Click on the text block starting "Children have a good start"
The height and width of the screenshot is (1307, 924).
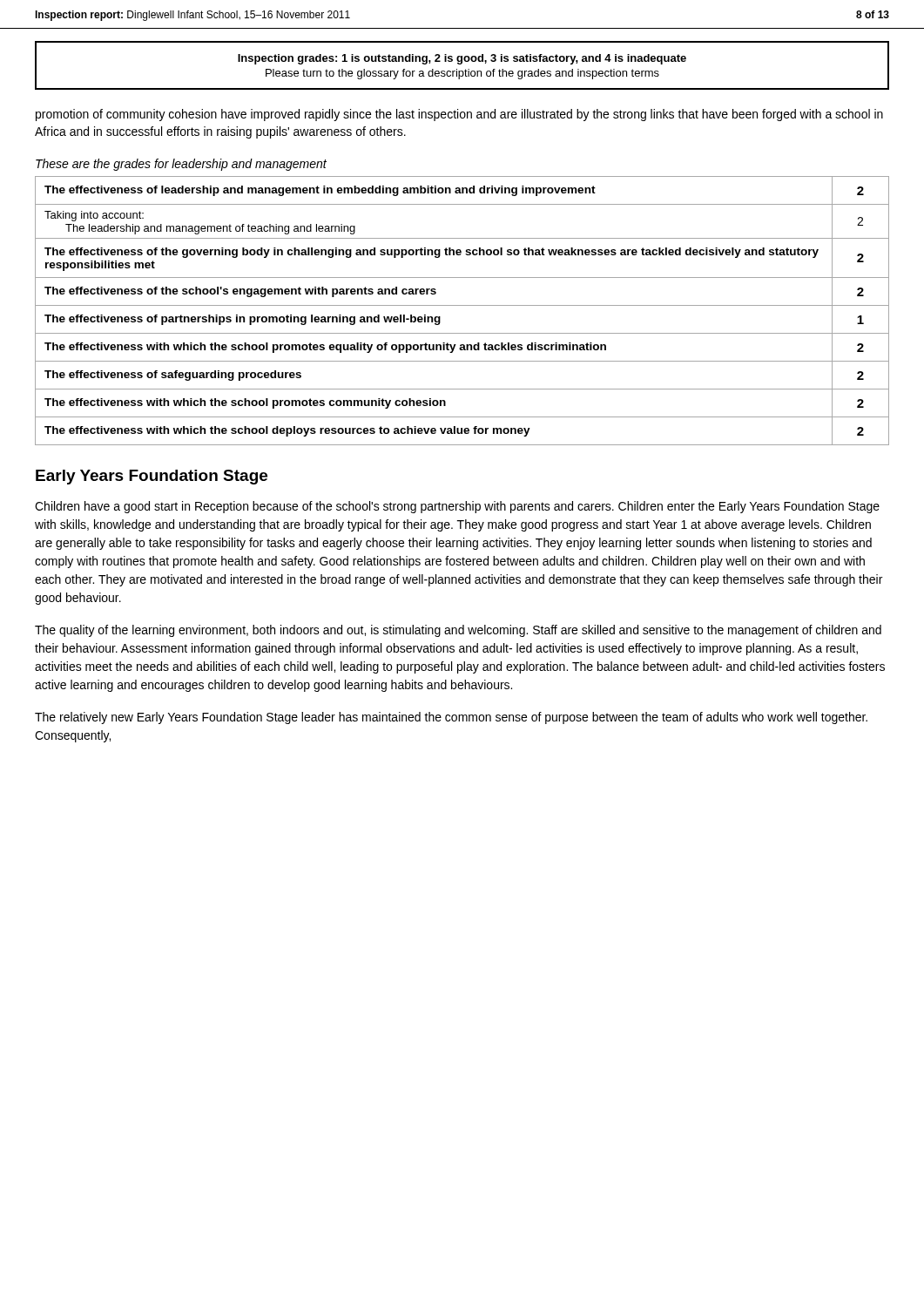[x=459, y=552]
